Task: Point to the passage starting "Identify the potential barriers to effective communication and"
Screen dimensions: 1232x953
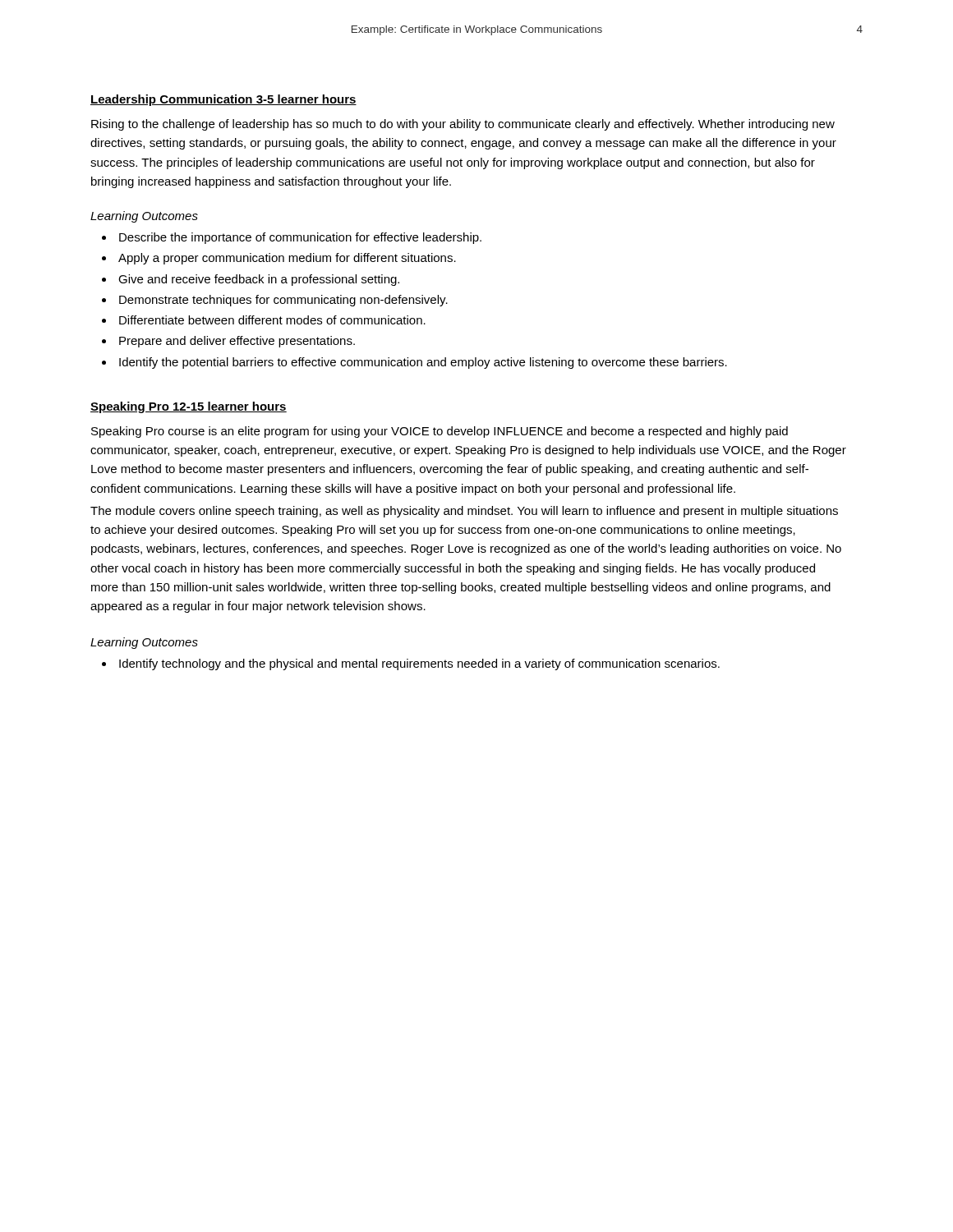Action: point(423,361)
